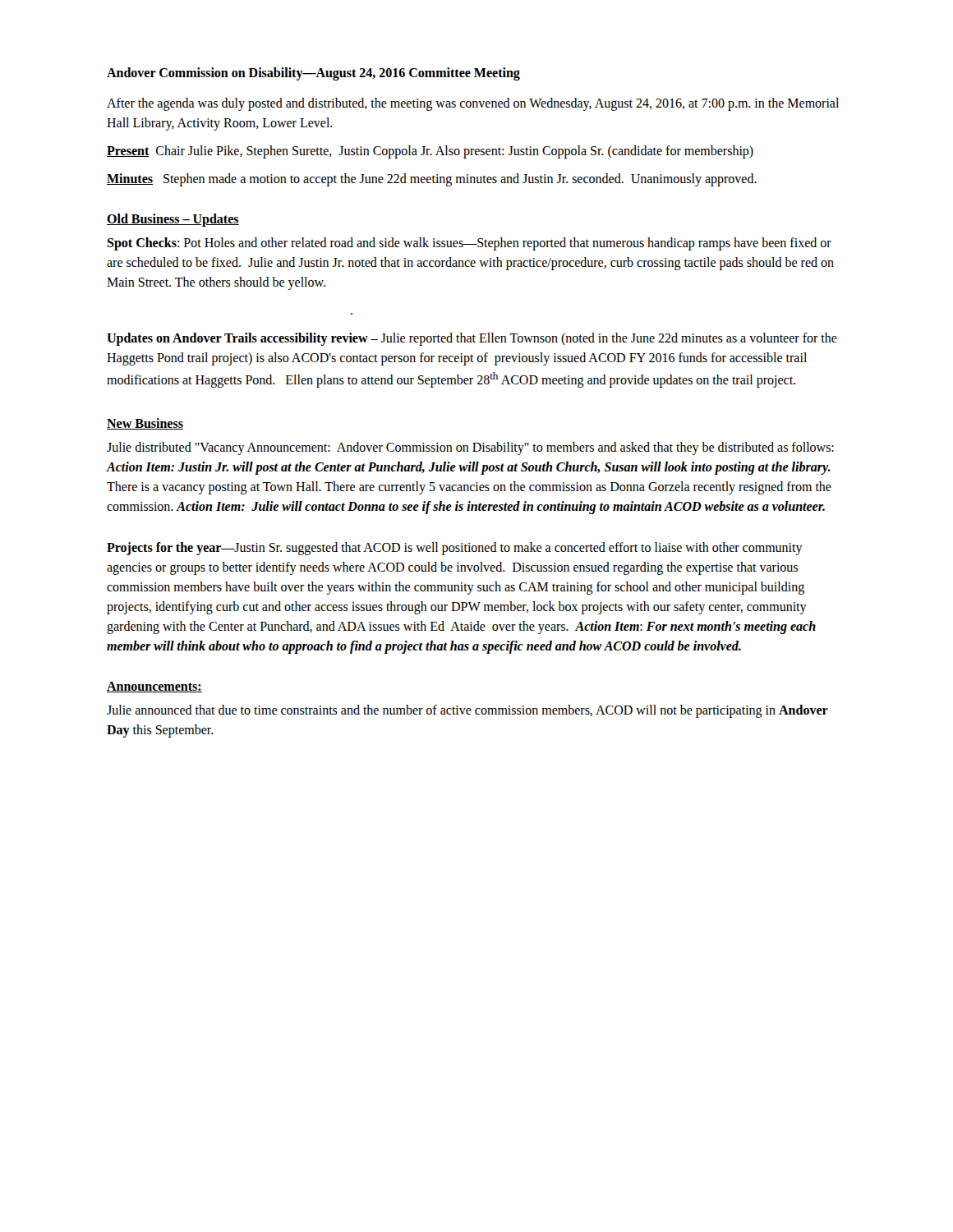Click on the text block that says "Minutes Stephen made a motion to accept the"
Image resolution: width=953 pixels, height=1232 pixels.
[432, 179]
